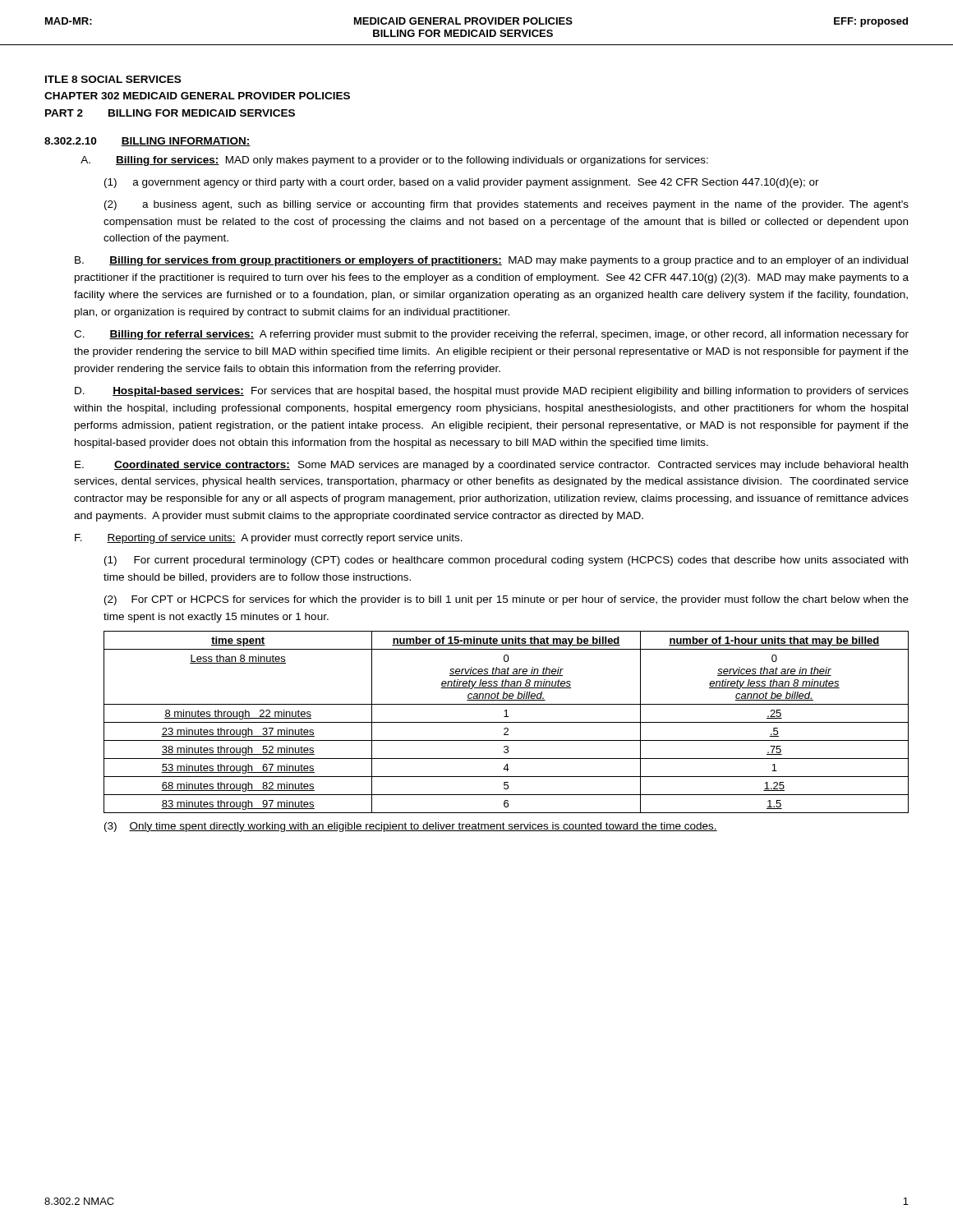
Task: Where is the passage that starts "C. Billing for referral services: A referring provider"?
Action: (x=491, y=351)
